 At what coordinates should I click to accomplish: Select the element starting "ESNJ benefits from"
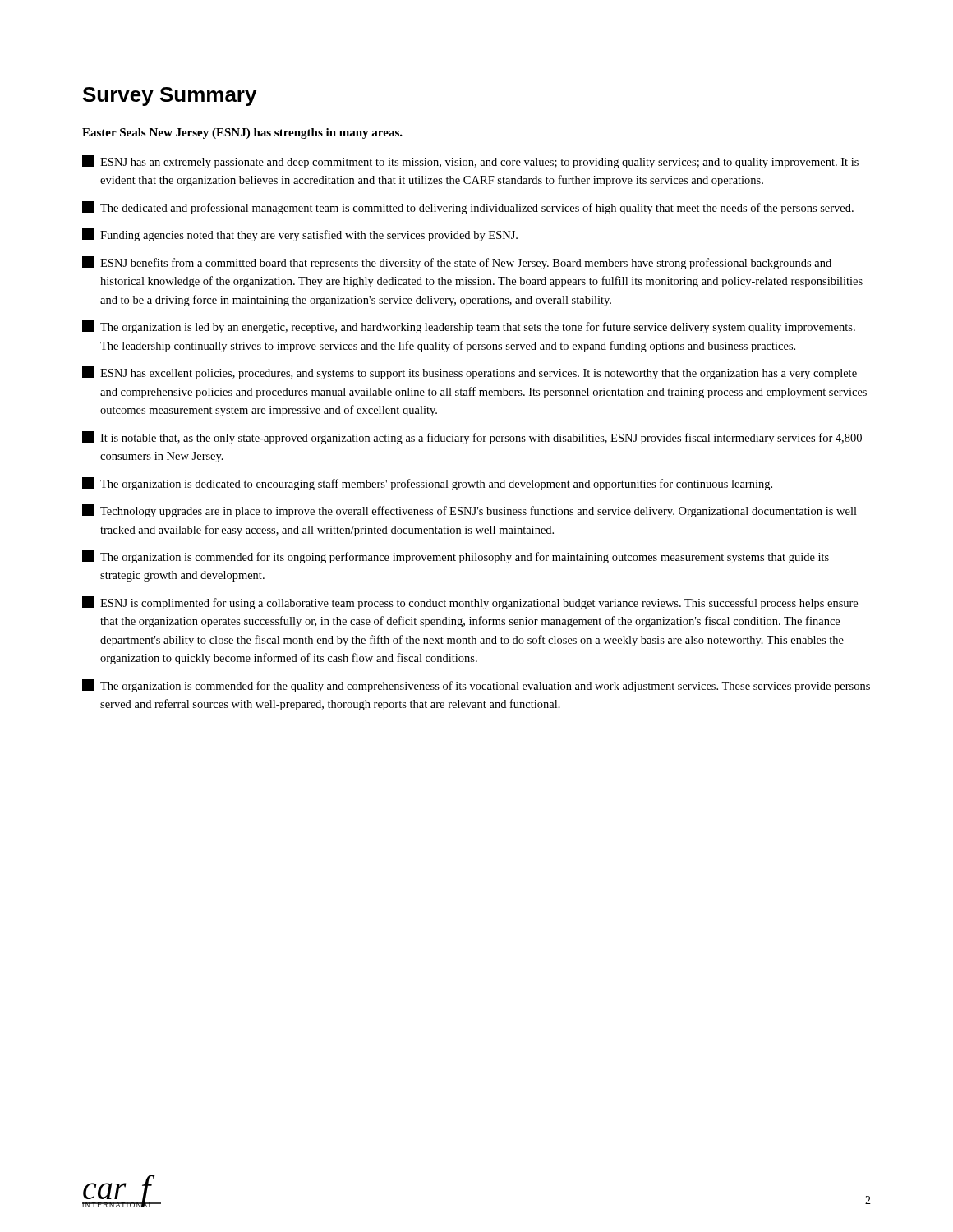476,281
